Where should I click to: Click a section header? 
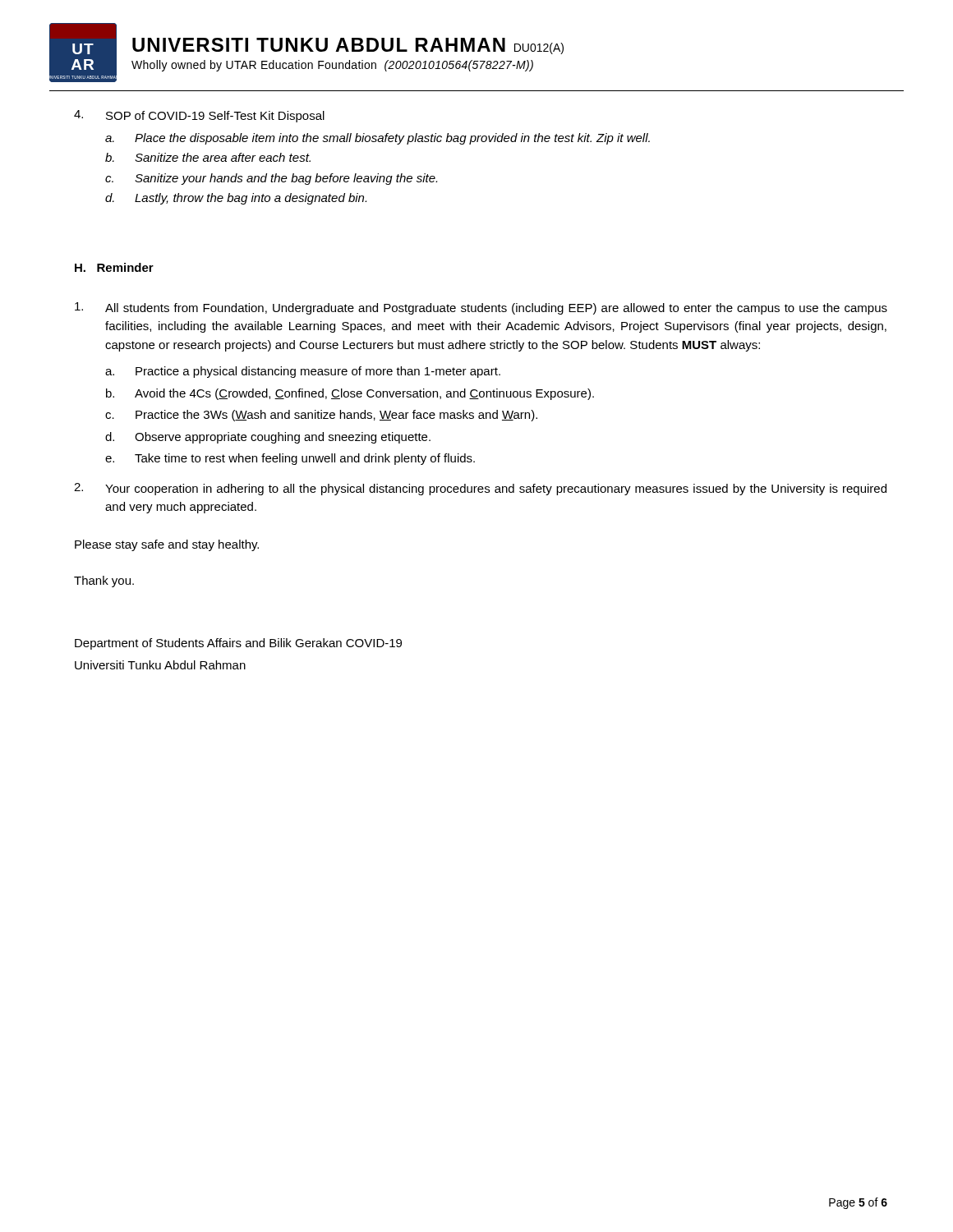[114, 267]
